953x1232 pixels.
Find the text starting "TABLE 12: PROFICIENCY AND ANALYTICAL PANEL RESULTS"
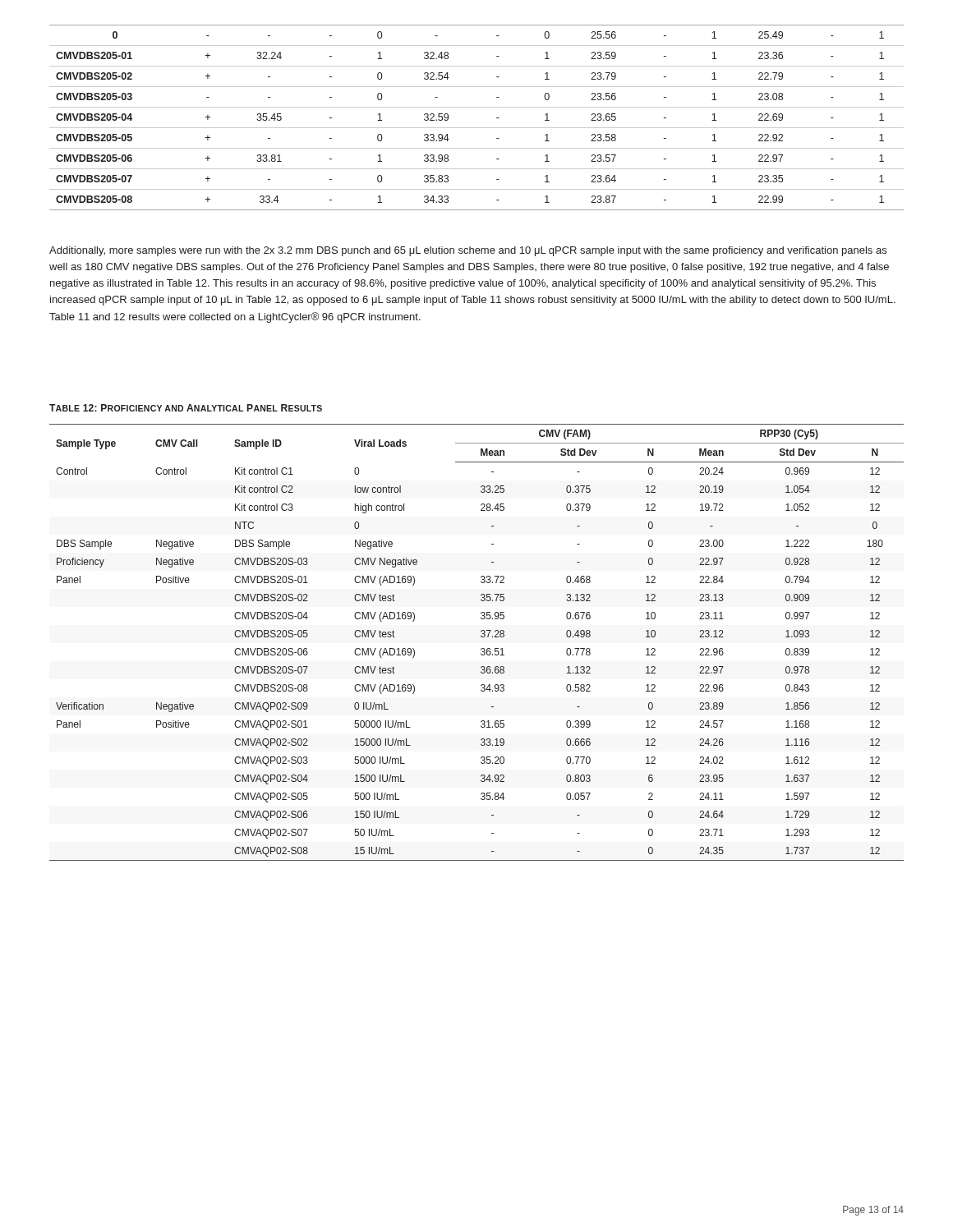186,408
